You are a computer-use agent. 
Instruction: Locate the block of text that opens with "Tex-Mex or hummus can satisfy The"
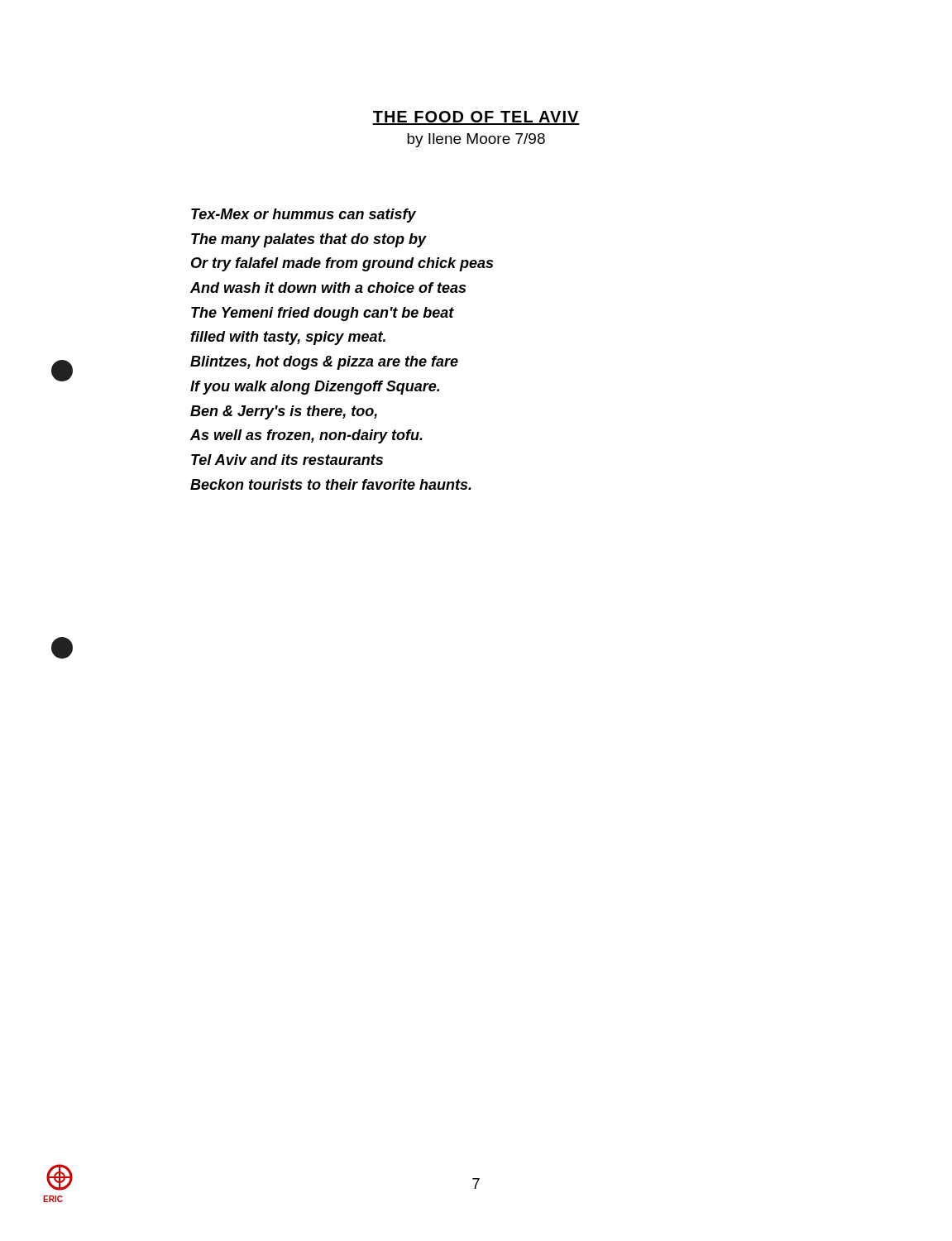(342, 349)
